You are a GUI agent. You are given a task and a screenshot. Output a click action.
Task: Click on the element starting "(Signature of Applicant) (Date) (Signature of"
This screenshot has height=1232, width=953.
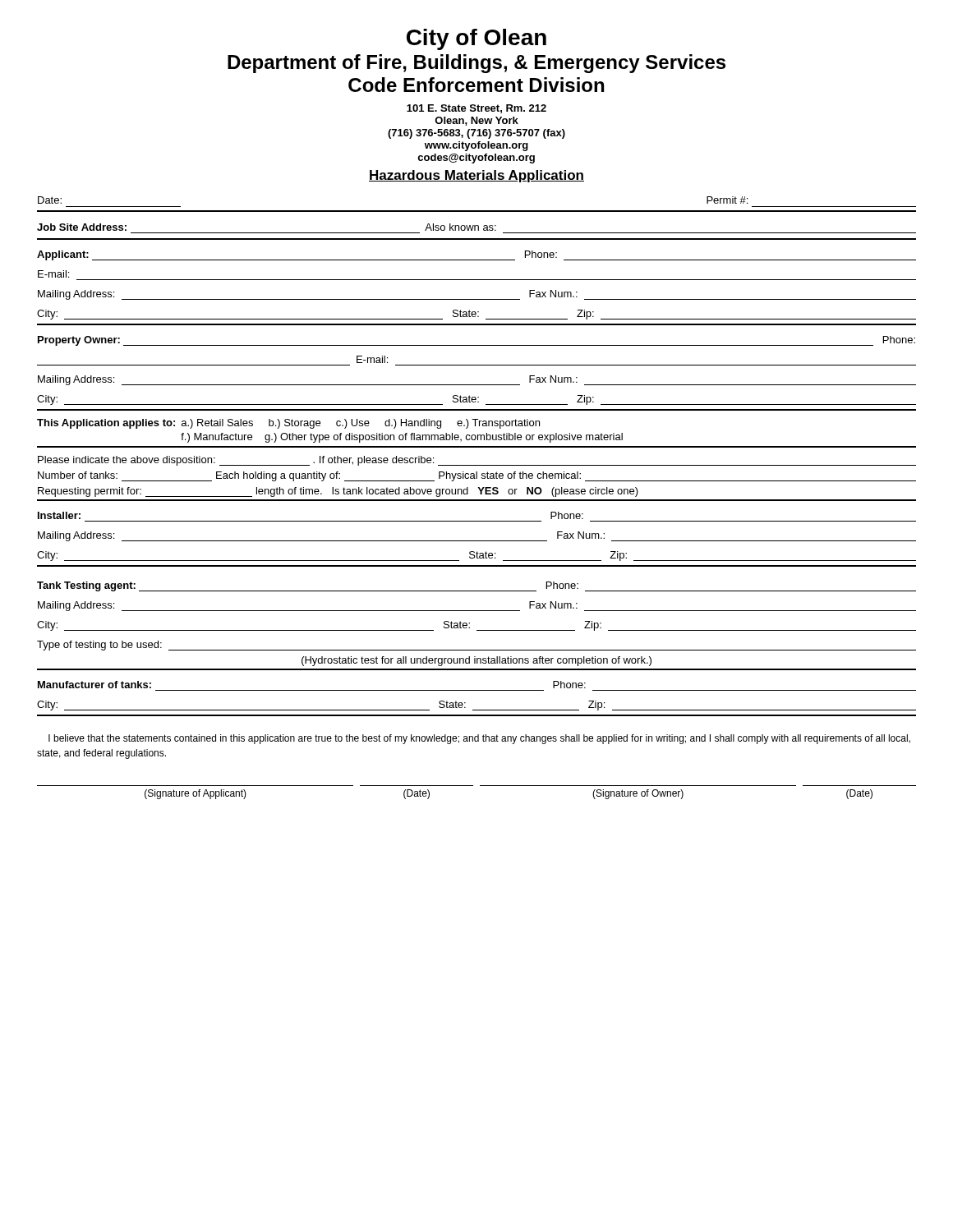[476, 792]
